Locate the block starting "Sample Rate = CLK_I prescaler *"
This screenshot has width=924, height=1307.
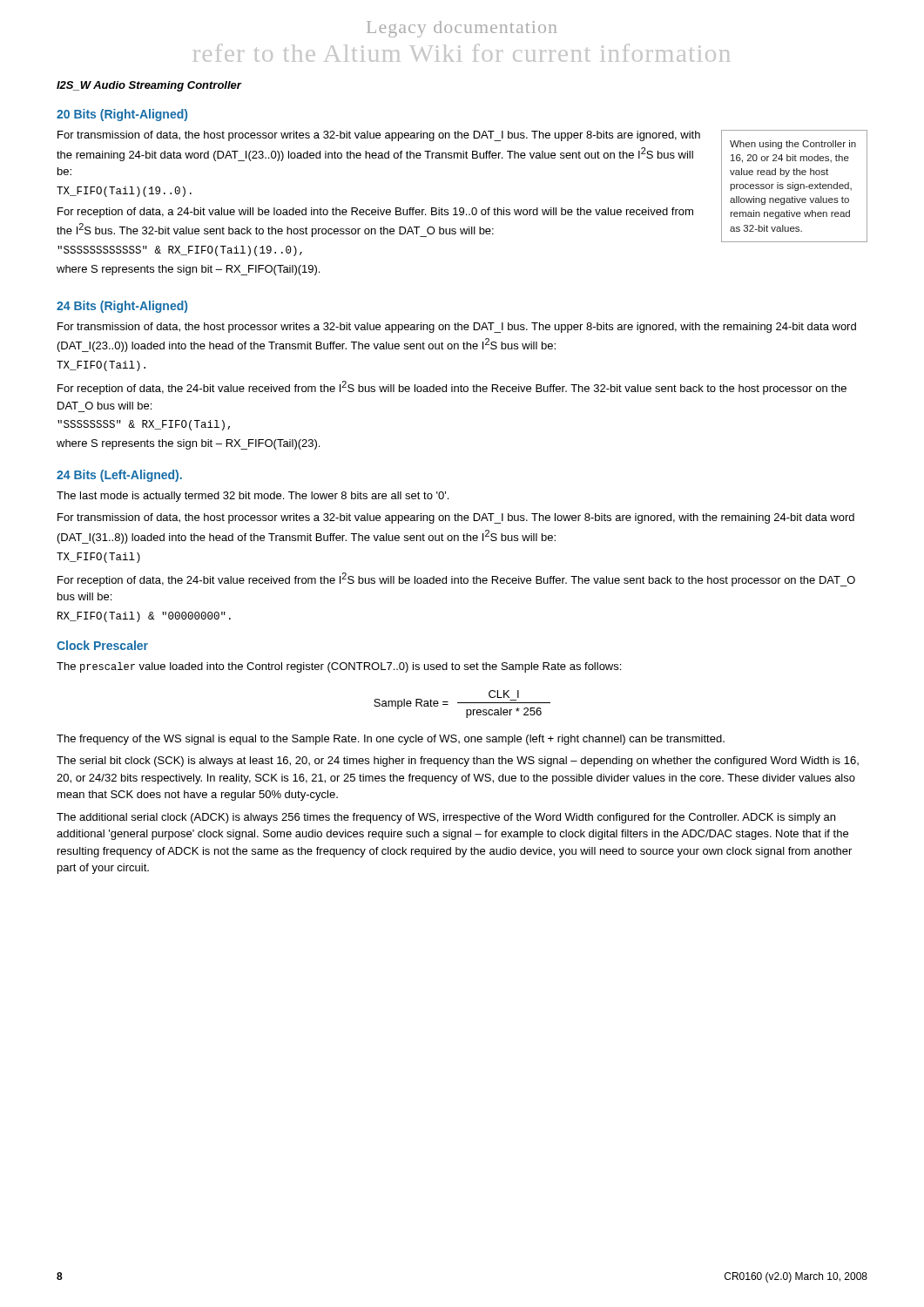click(462, 703)
